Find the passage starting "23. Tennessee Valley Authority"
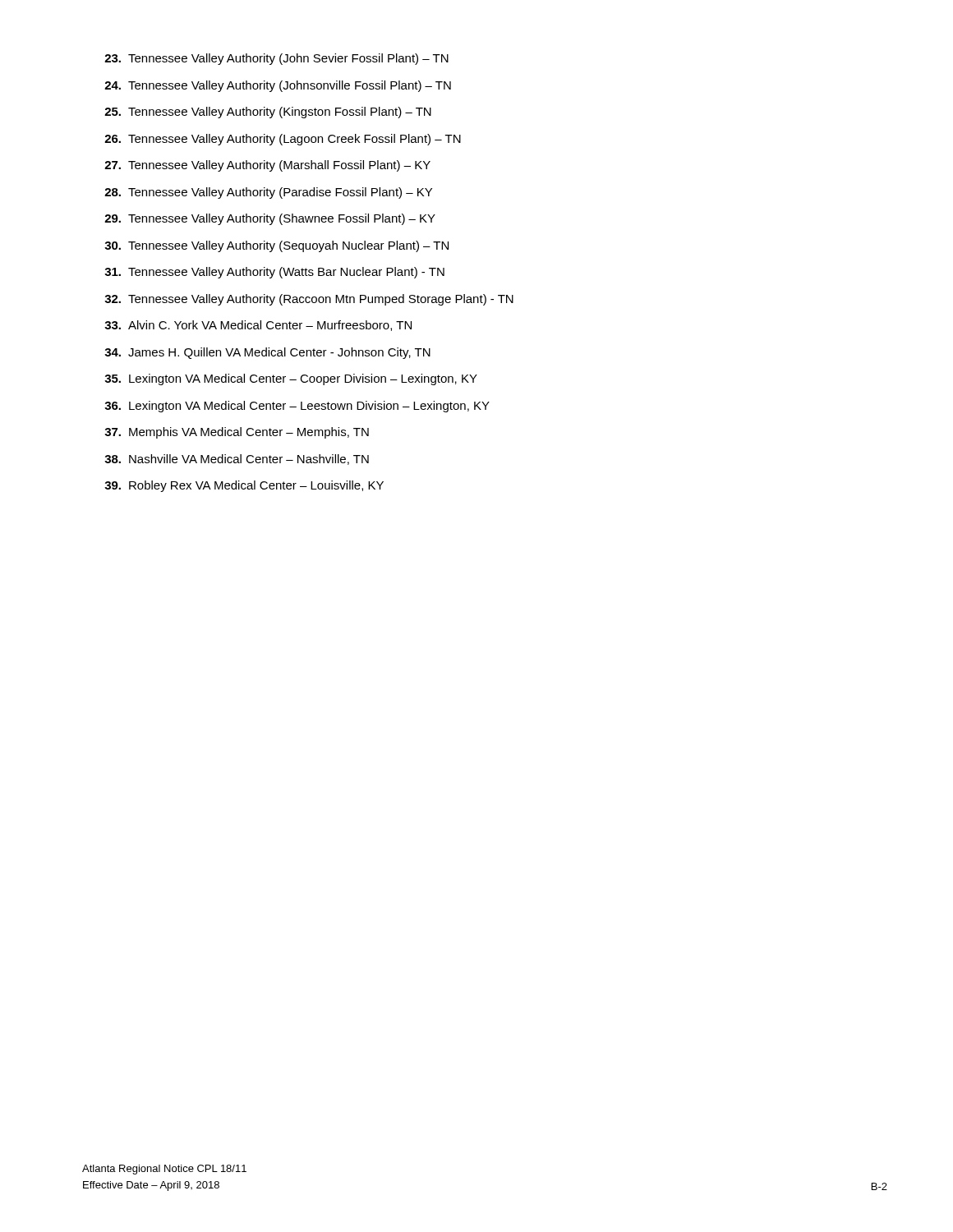953x1232 pixels. coord(266,59)
